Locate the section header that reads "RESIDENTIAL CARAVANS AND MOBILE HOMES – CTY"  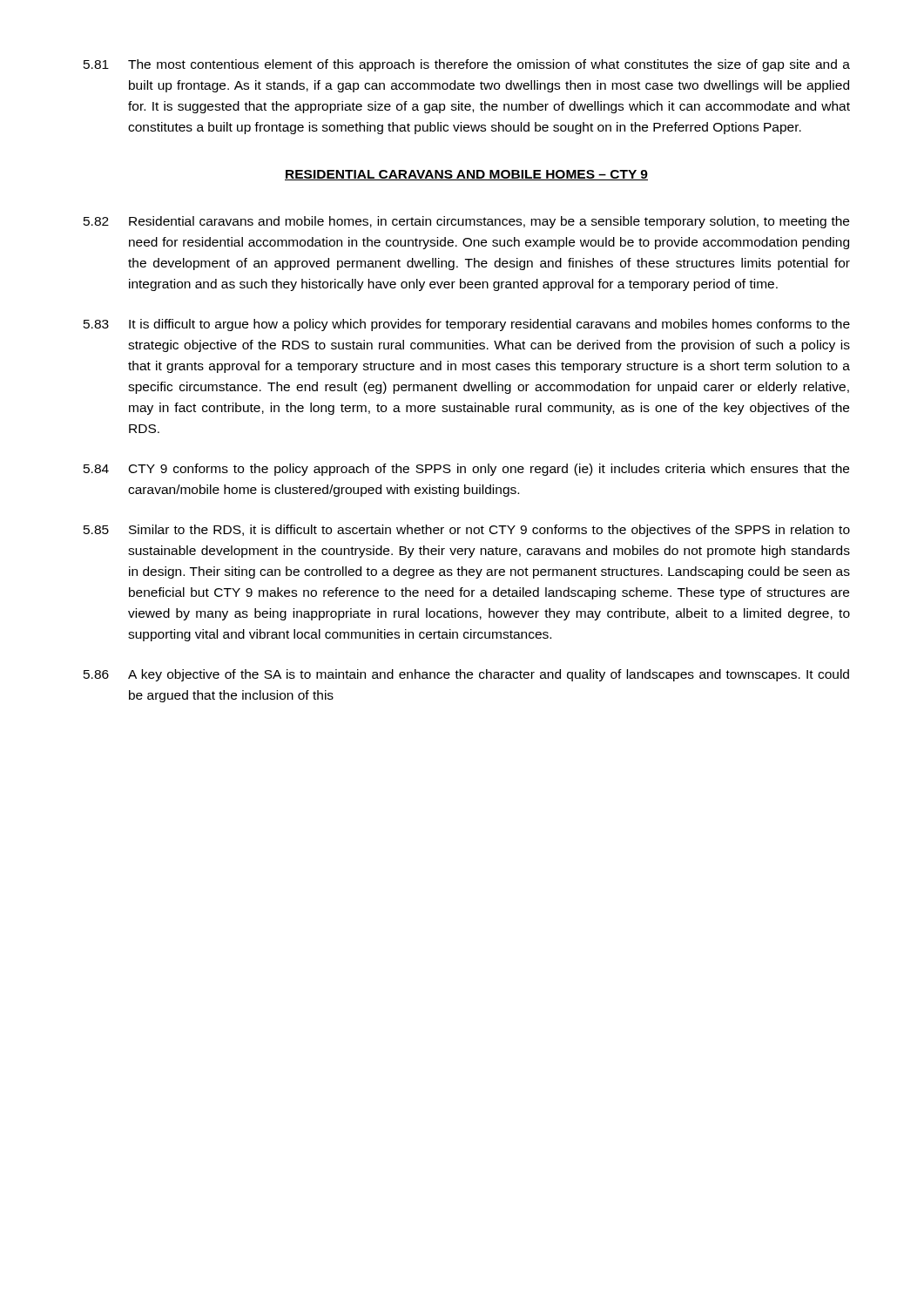(x=466, y=174)
